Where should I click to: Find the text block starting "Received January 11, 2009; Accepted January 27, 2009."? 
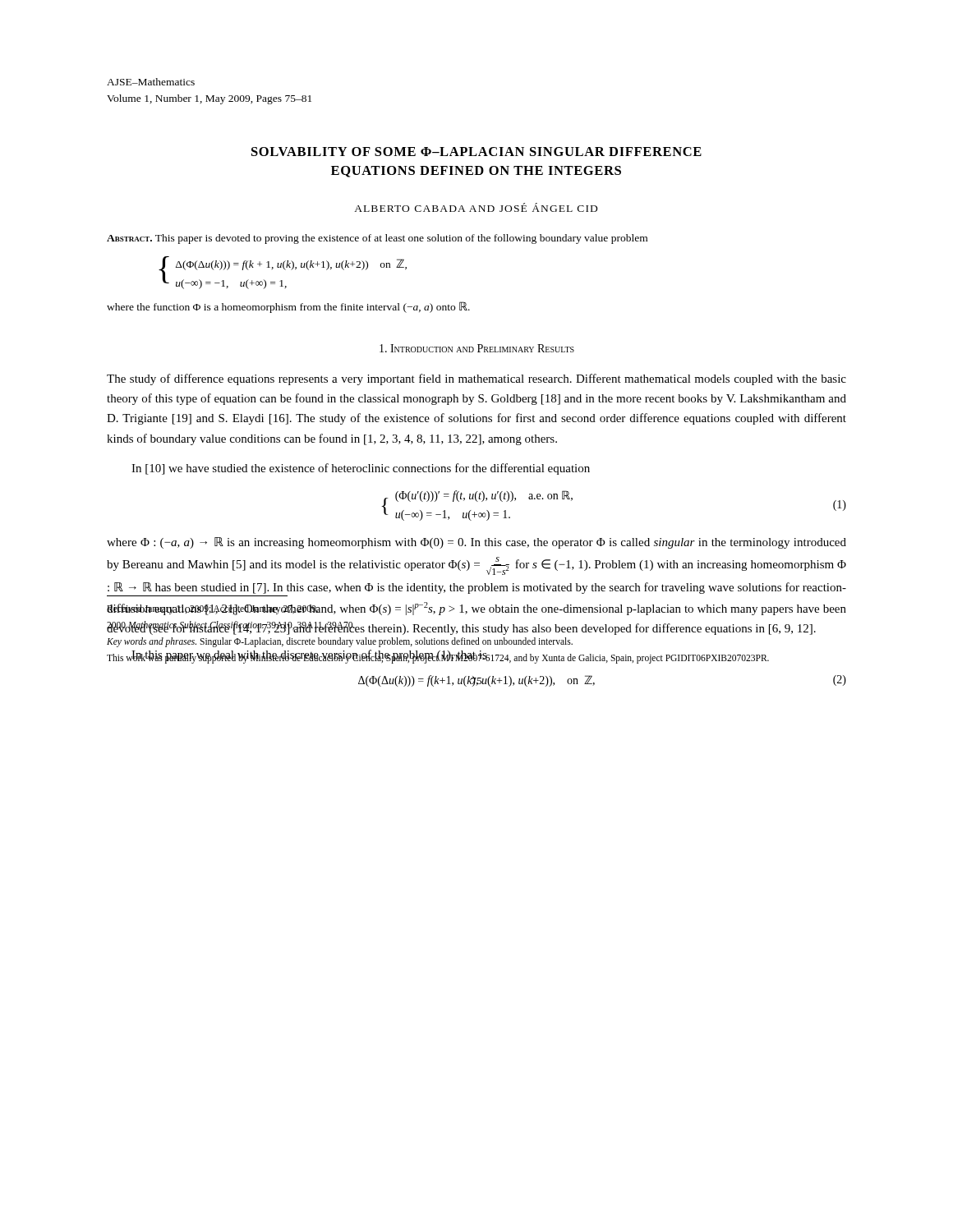(x=213, y=608)
